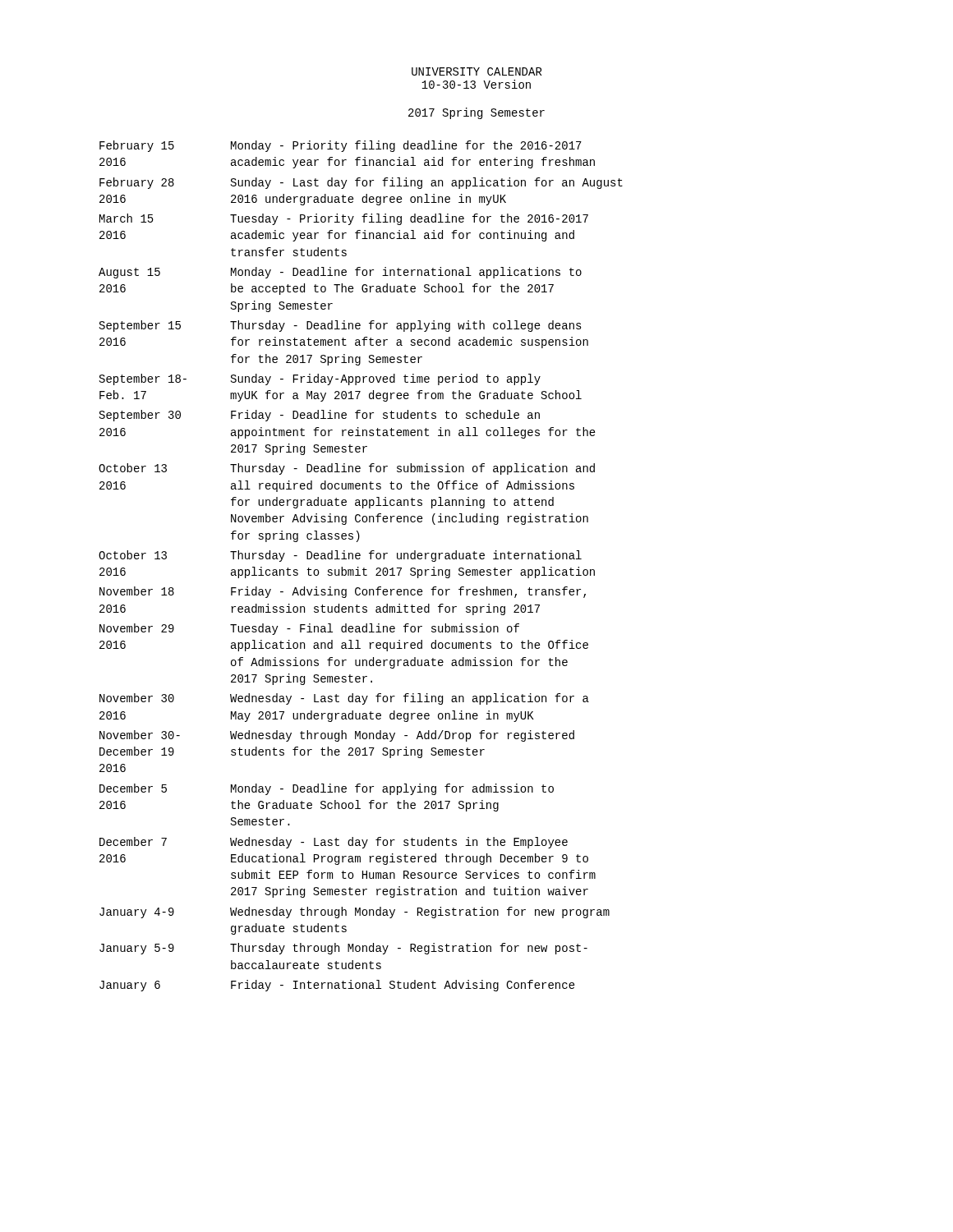Find the list item that reads "January 5-9 Thursday through"

pos(476,959)
